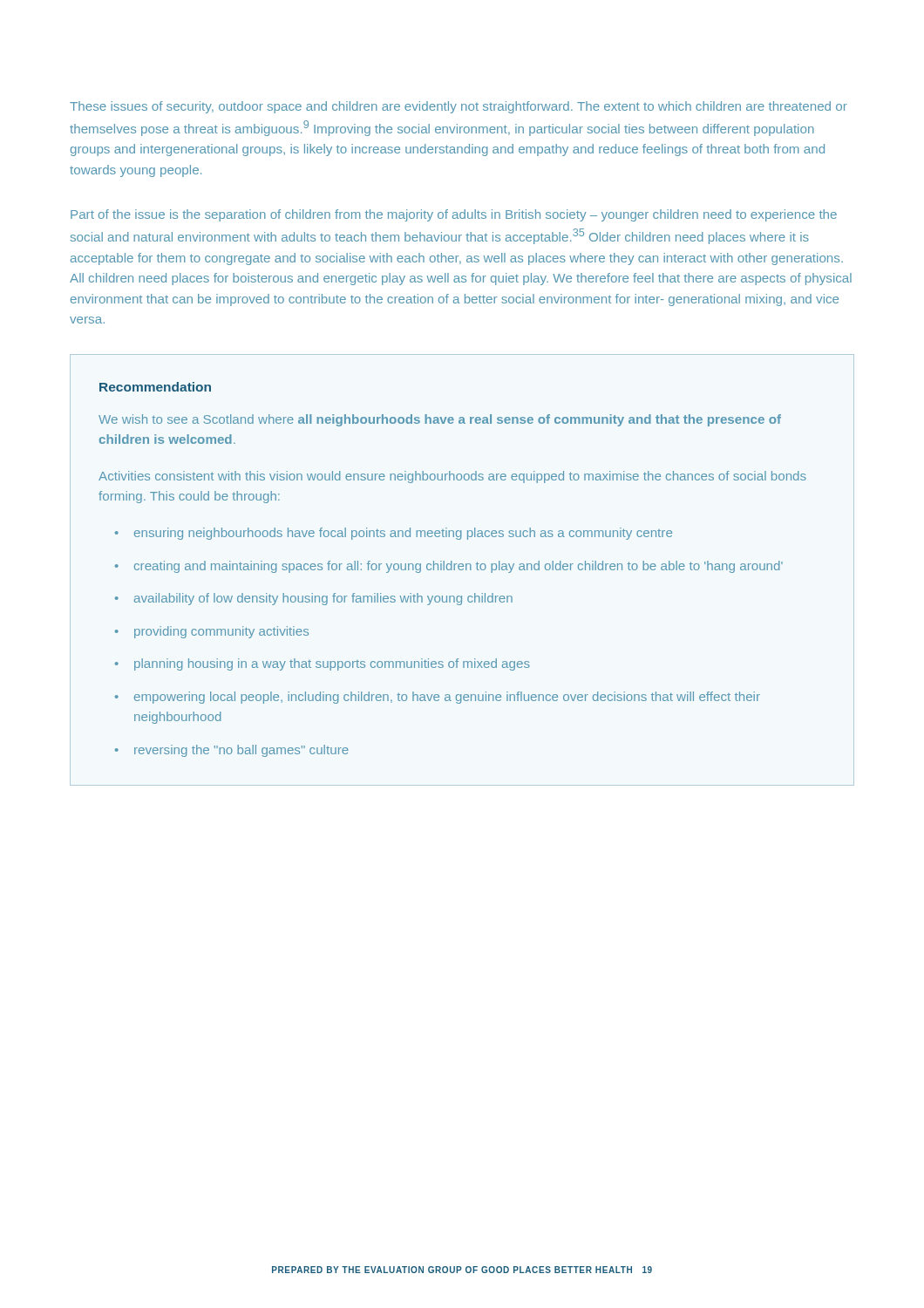
Task: Point to the block beginning "creating and maintaining"
Action: click(458, 565)
